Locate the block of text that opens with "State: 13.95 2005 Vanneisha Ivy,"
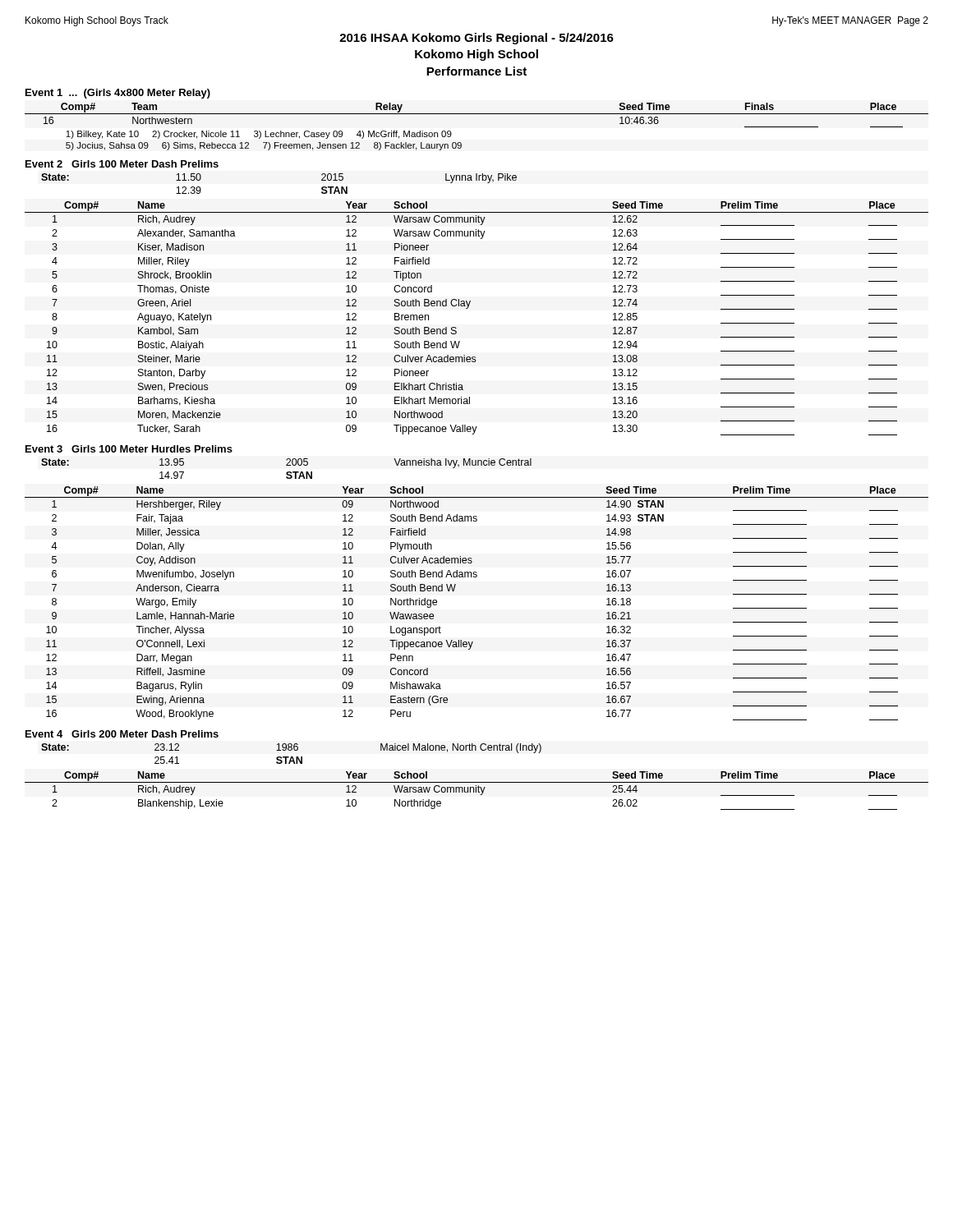Image resolution: width=953 pixels, height=1232 pixels. [483, 469]
